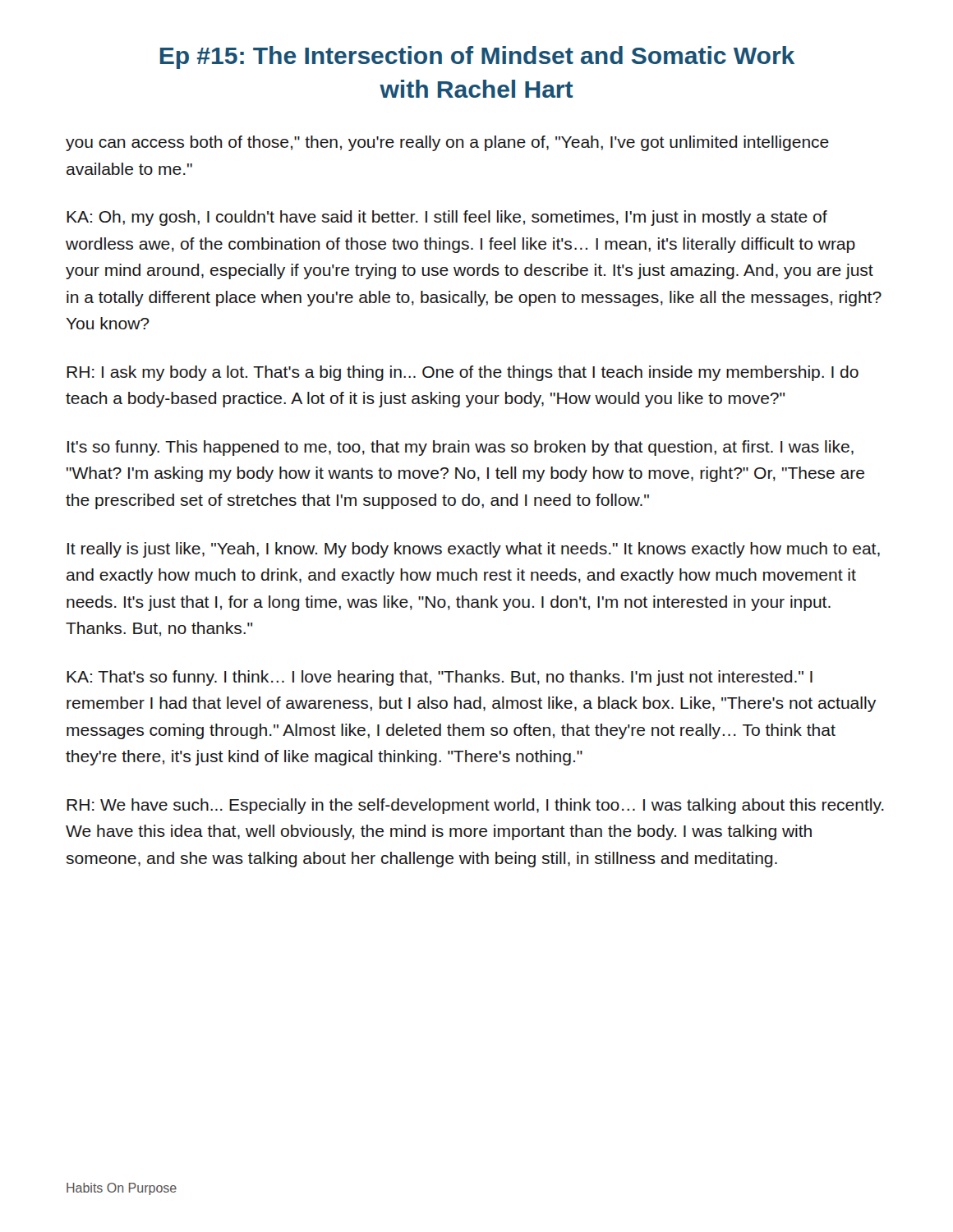Navigate to the element starting "Ep #15: The Intersection of Mindset and"
The height and width of the screenshot is (1232, 953).
476,73
